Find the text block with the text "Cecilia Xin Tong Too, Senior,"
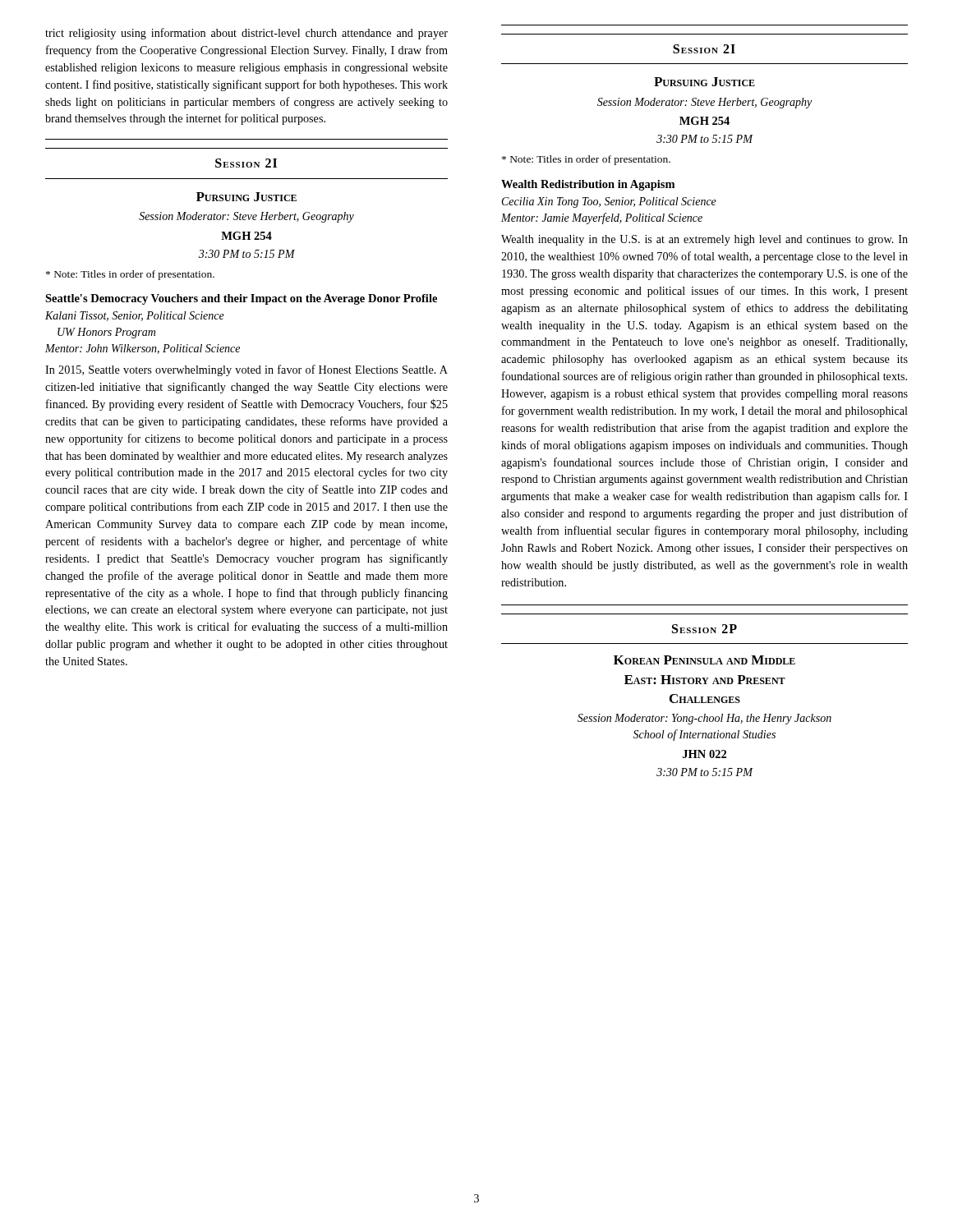953x1232 pixels. click(705, 210)
